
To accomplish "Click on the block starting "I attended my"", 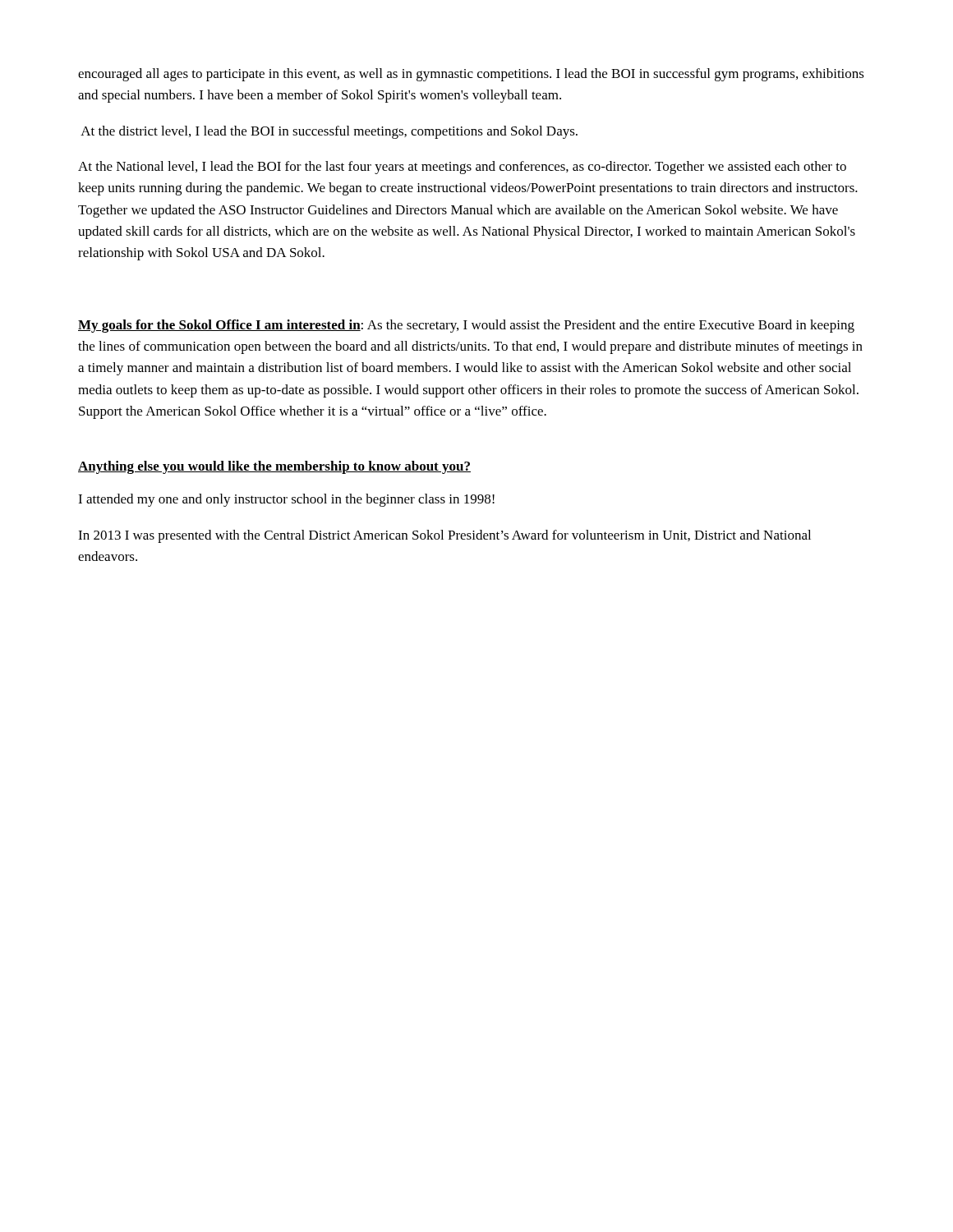I will point(474,529).
